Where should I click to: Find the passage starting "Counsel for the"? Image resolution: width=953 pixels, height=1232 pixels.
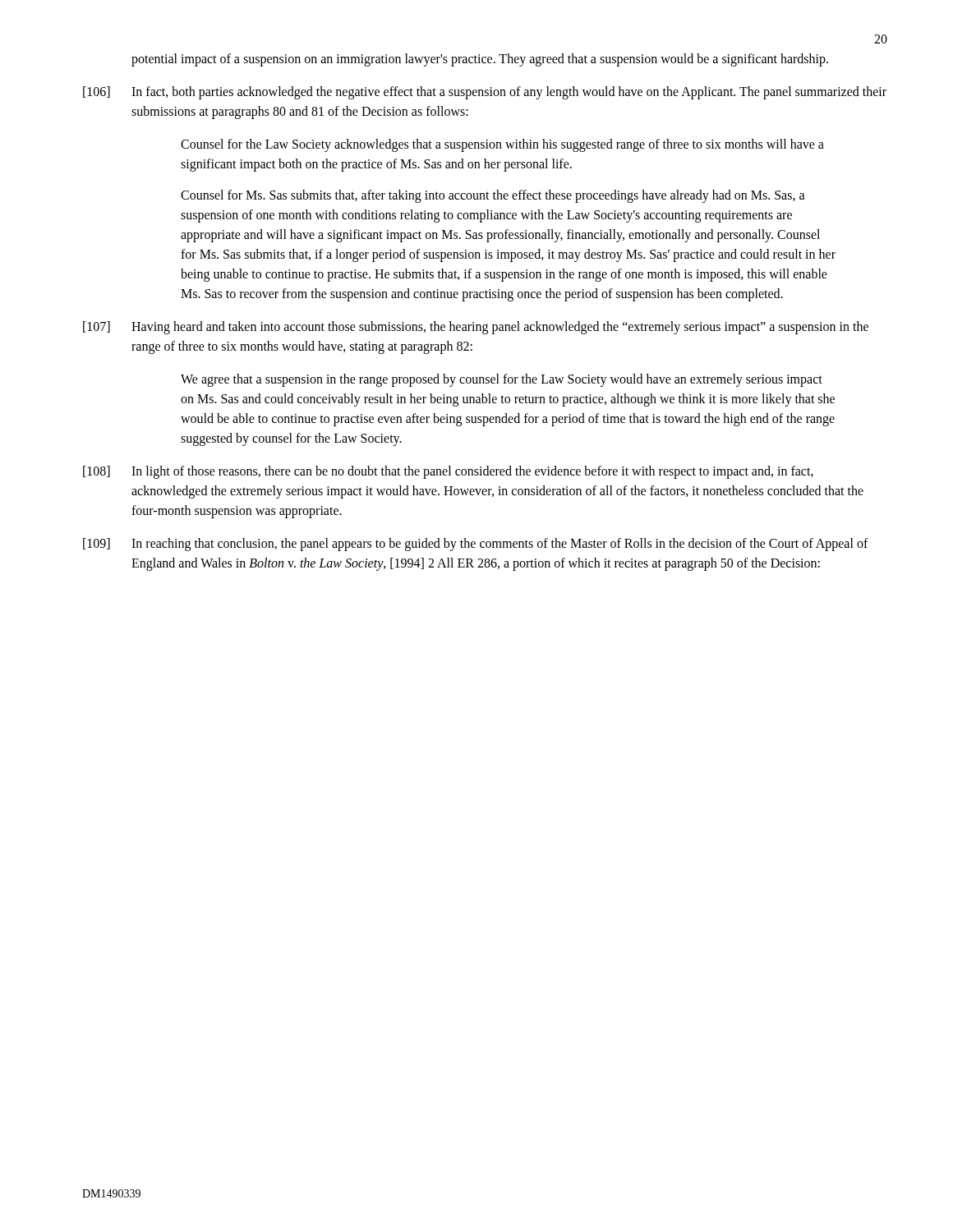coord(509,219)
